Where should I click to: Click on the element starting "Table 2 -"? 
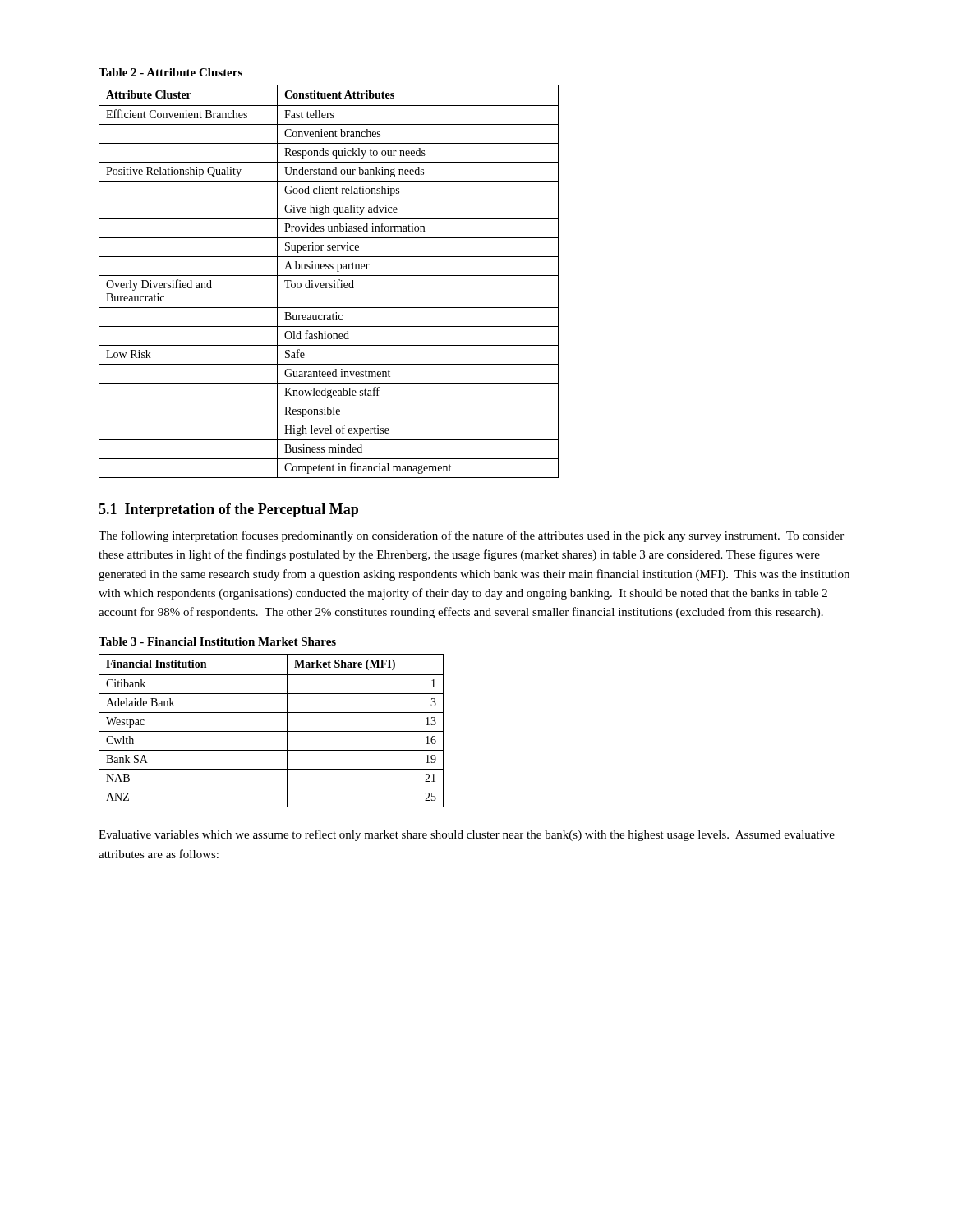tap(171, 72)
